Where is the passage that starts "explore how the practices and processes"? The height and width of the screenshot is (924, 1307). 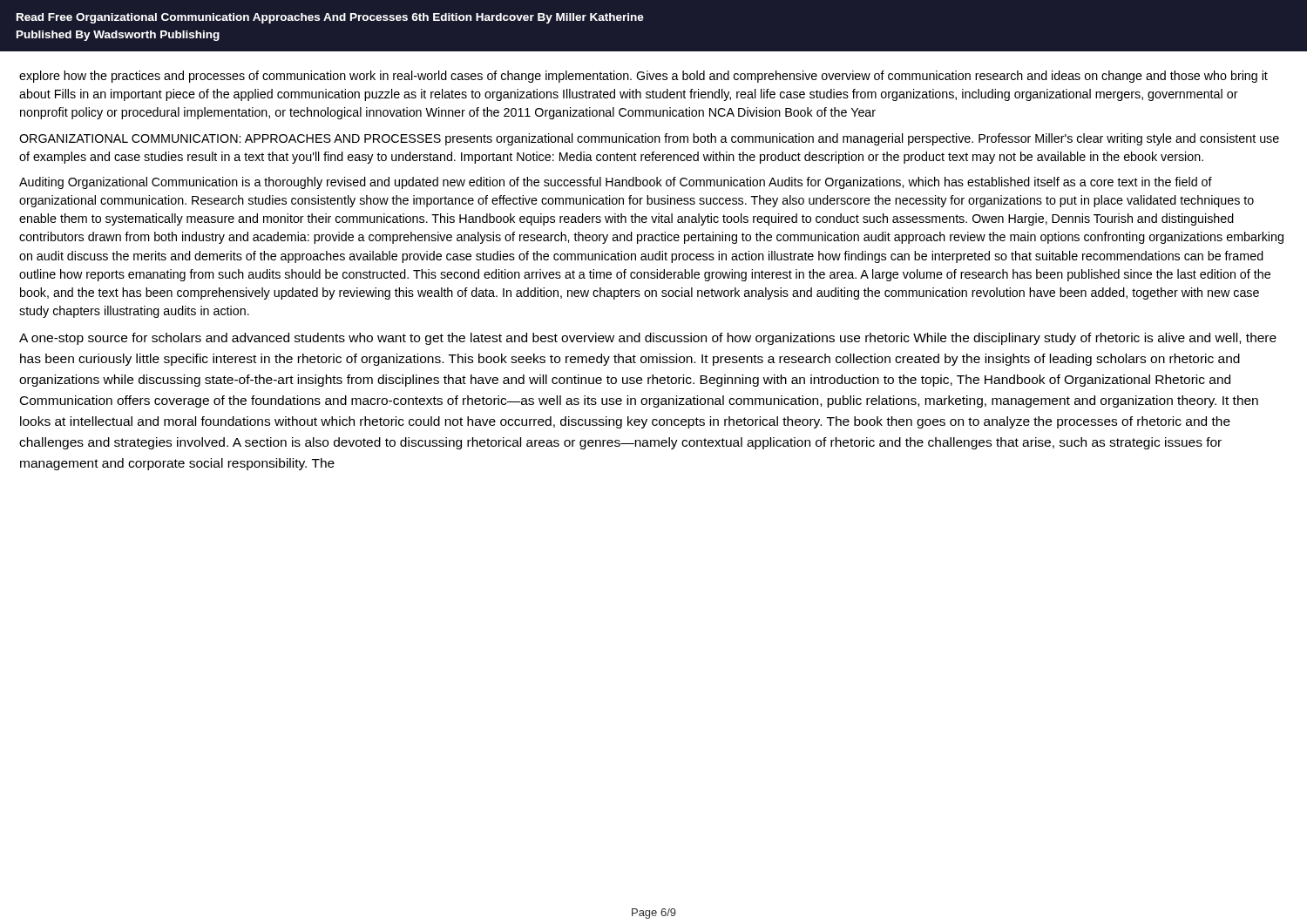643,94
